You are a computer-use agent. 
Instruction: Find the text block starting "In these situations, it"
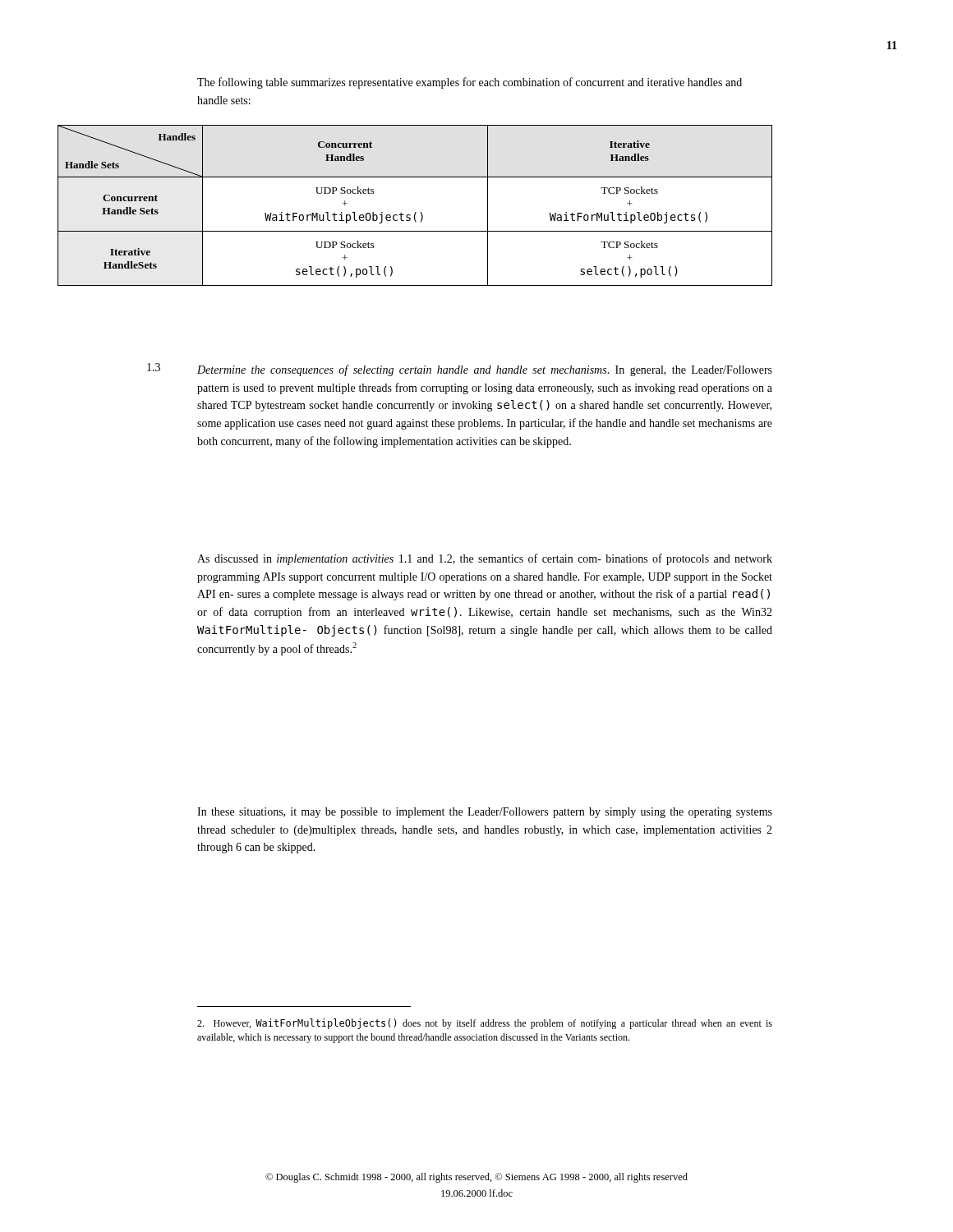[485, 830]
